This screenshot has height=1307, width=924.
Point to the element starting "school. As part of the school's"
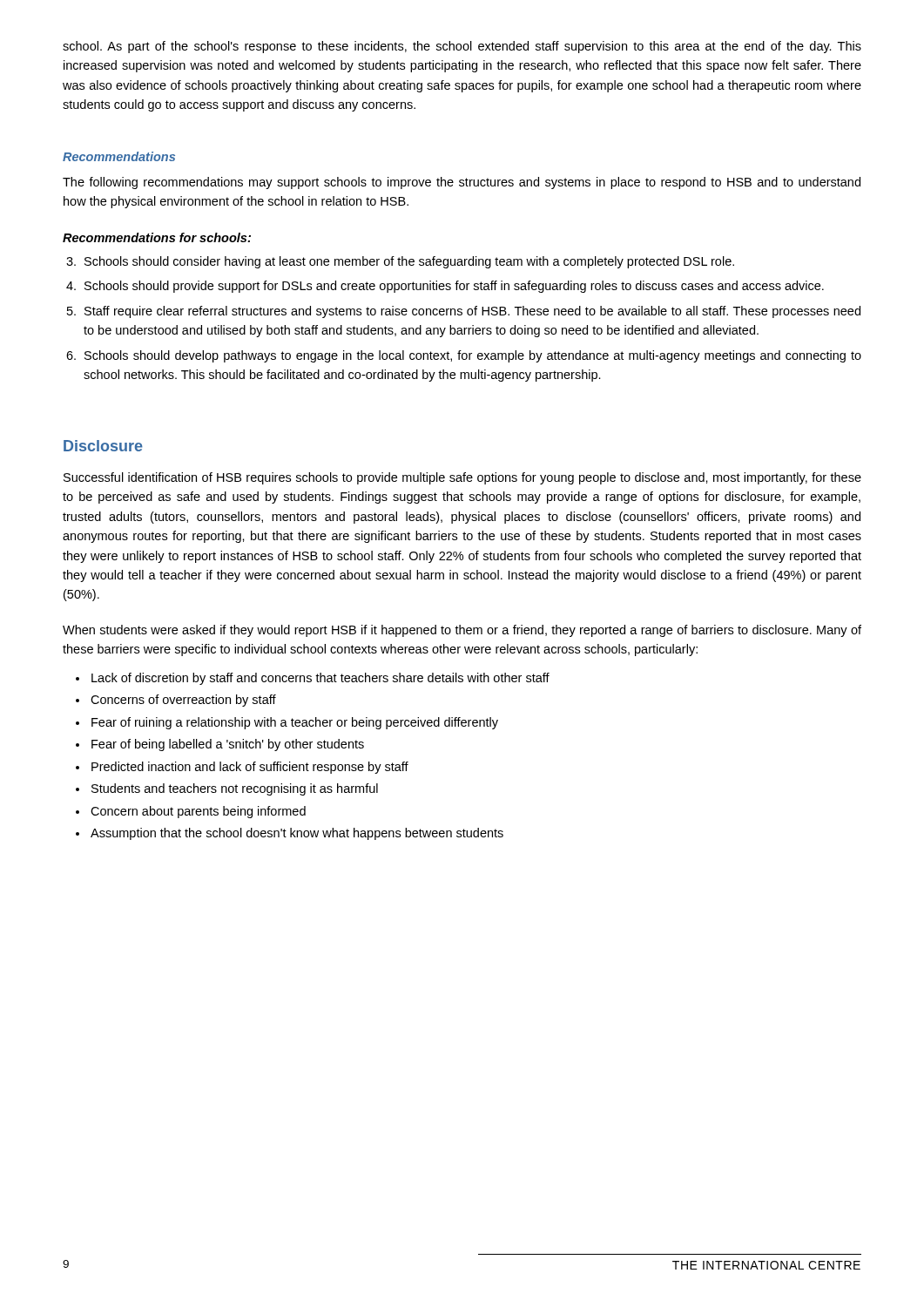(462, 76)
